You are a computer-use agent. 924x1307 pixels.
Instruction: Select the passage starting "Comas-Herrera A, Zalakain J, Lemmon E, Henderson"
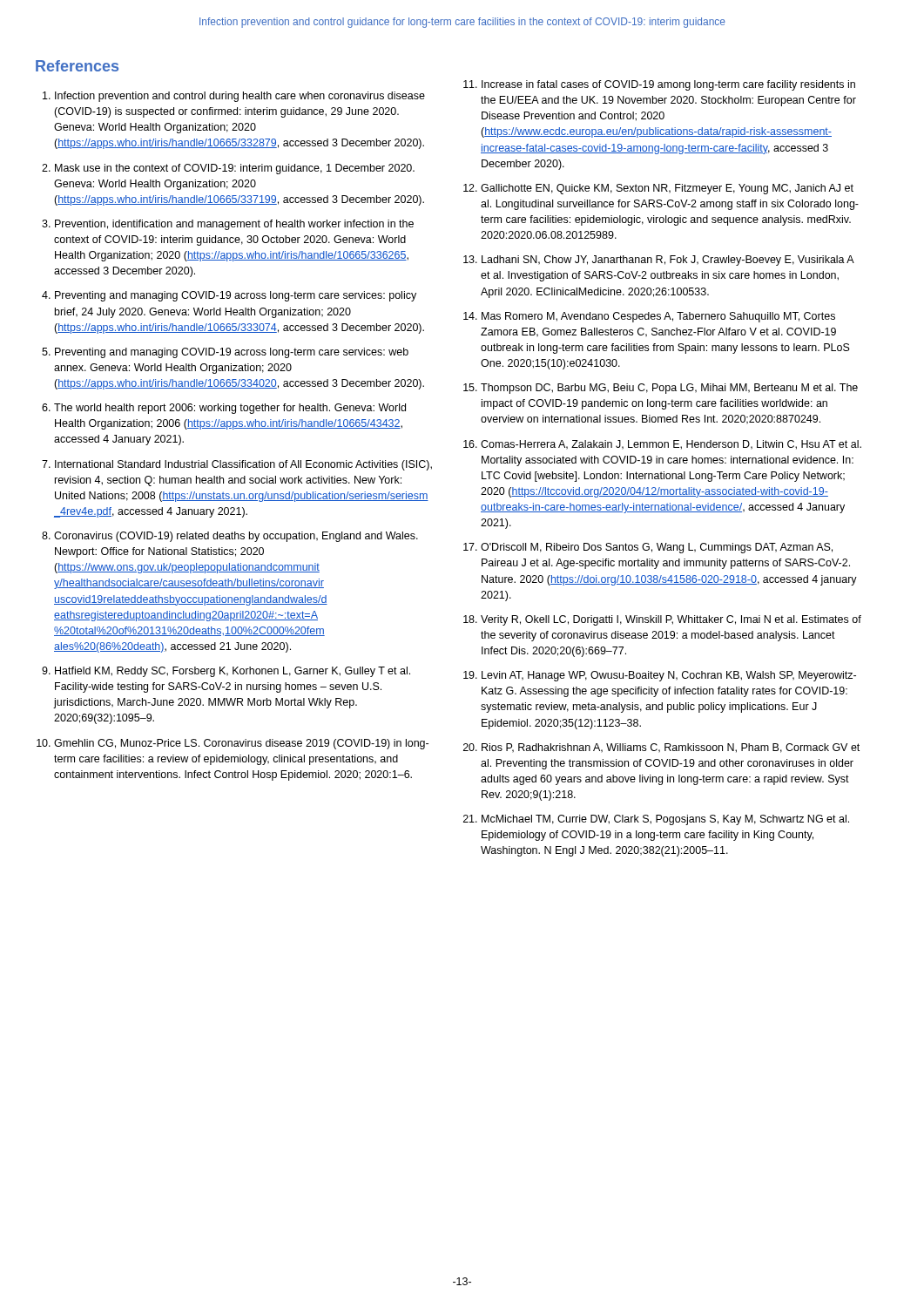pyautogui.click(x=671, y=483)
